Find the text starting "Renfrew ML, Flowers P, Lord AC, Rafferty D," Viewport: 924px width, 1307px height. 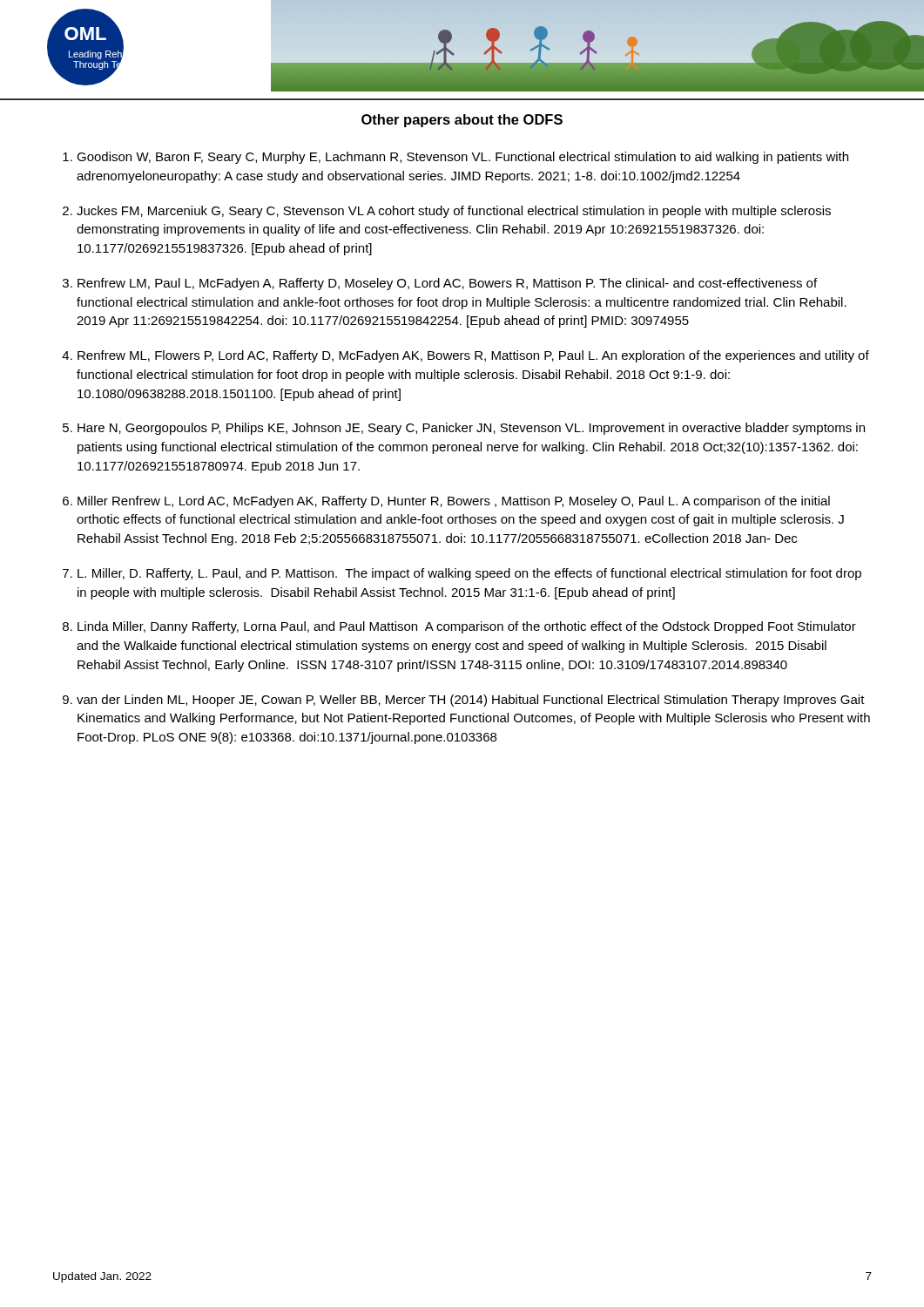click(473, 374)
